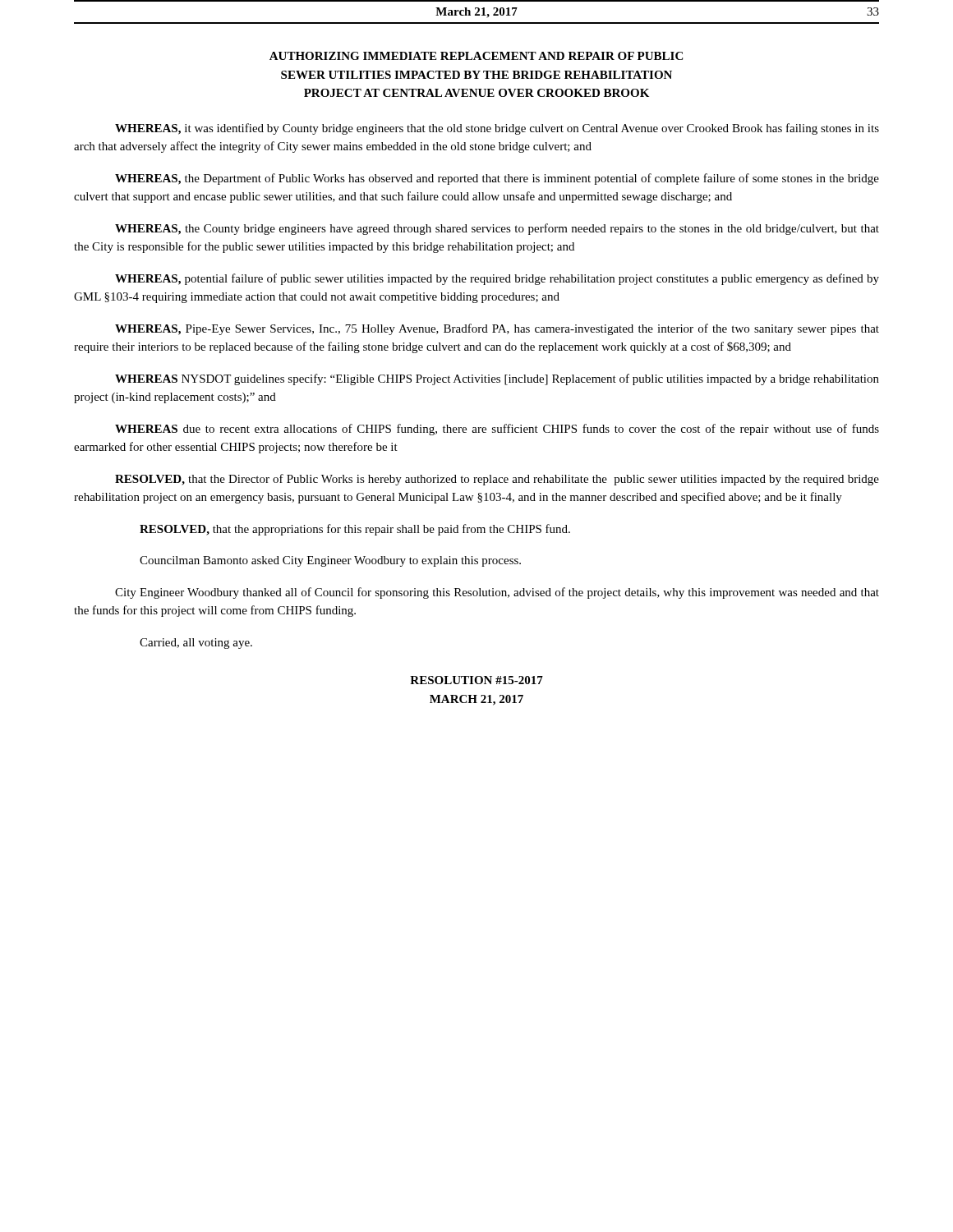Find the block on this page that starts "WHEREAS, the County bridge engineers have agreed through"
Image resolution: width=953 pixels, height=1232 pixels.
coord(476,237)
